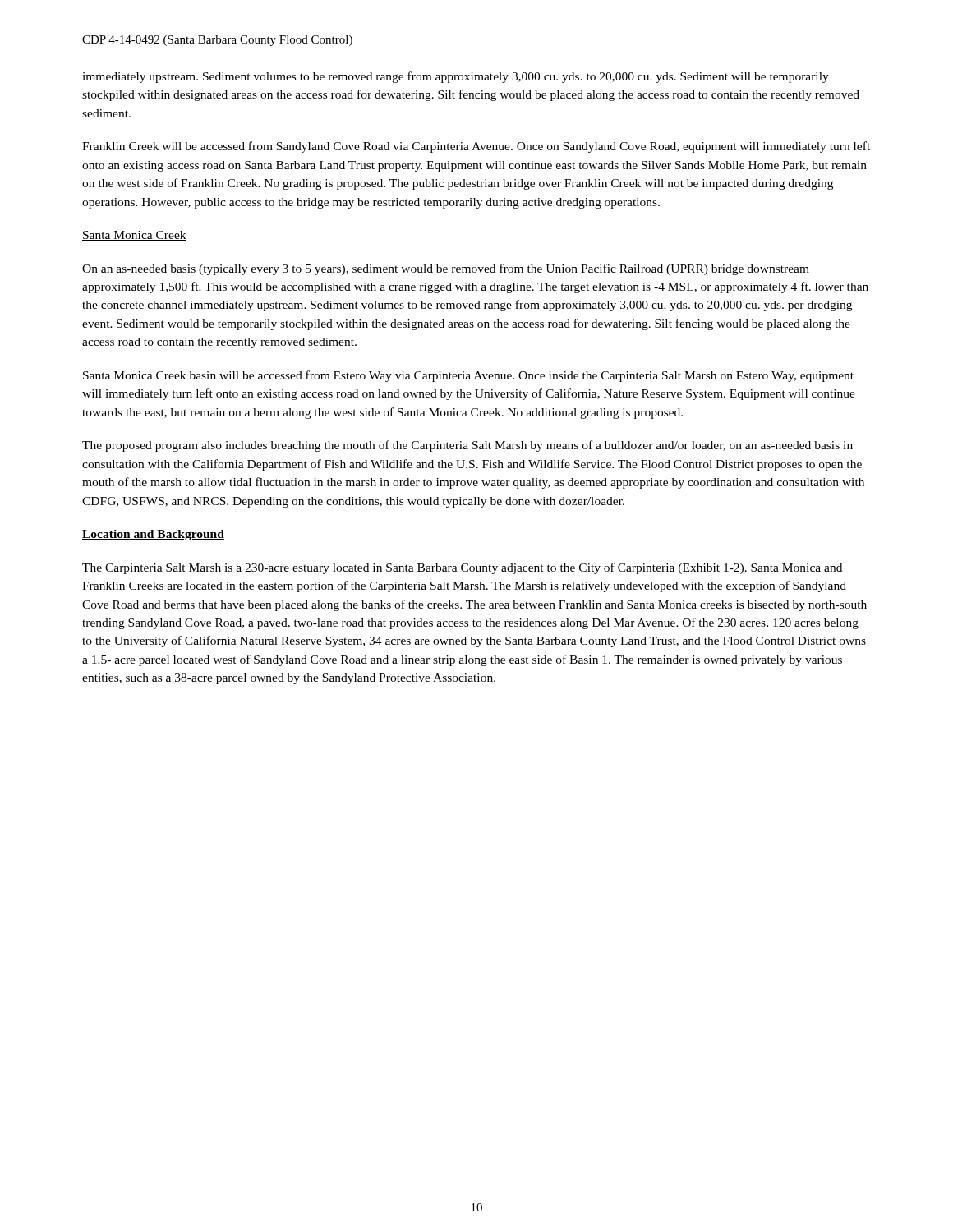This screenshot has width=953, height=1232.
Task: Find the region starting "Franklin Creek will be"
Action: 476,174
